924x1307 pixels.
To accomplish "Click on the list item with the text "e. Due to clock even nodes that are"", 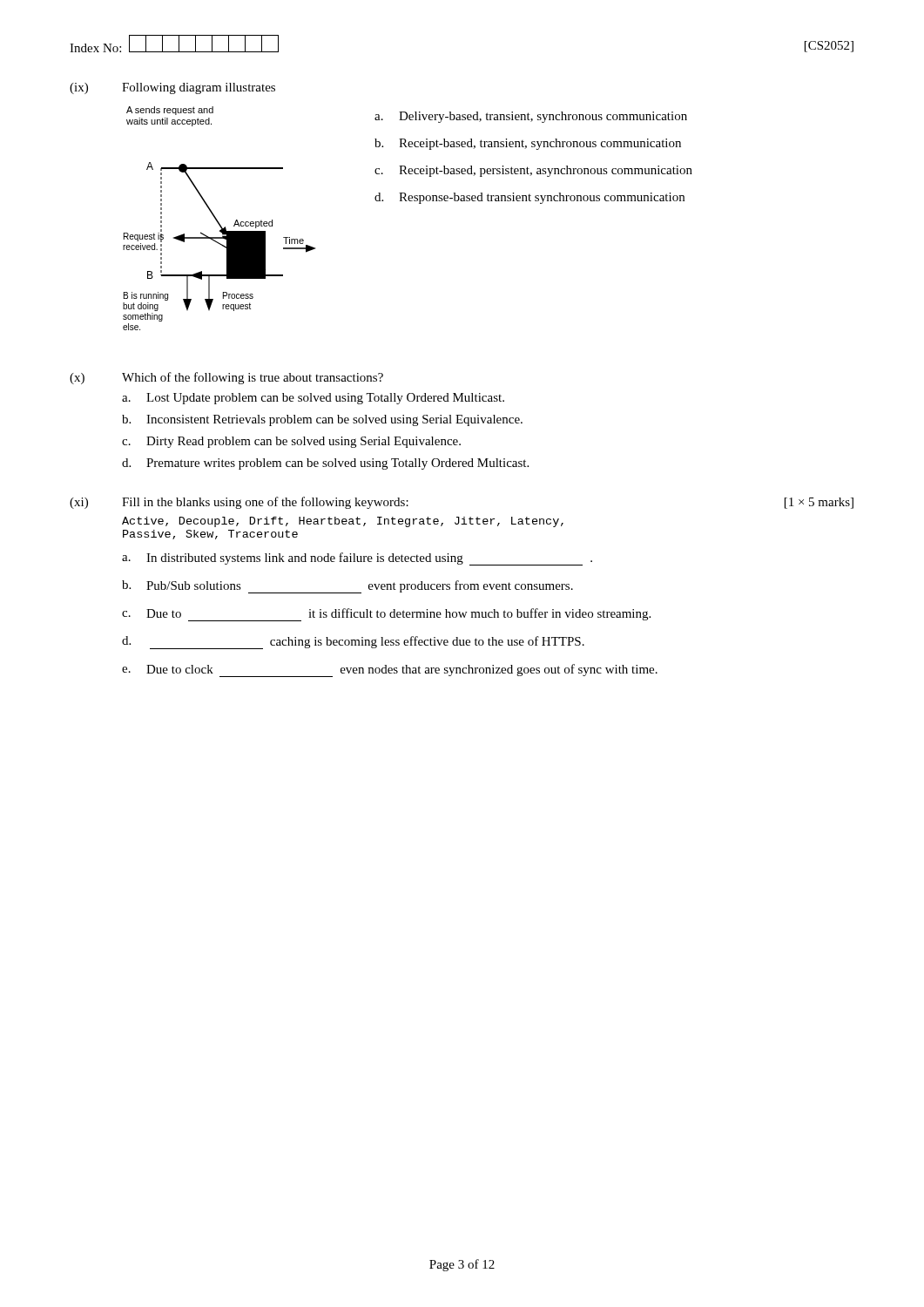I will [x=488, y=669].
